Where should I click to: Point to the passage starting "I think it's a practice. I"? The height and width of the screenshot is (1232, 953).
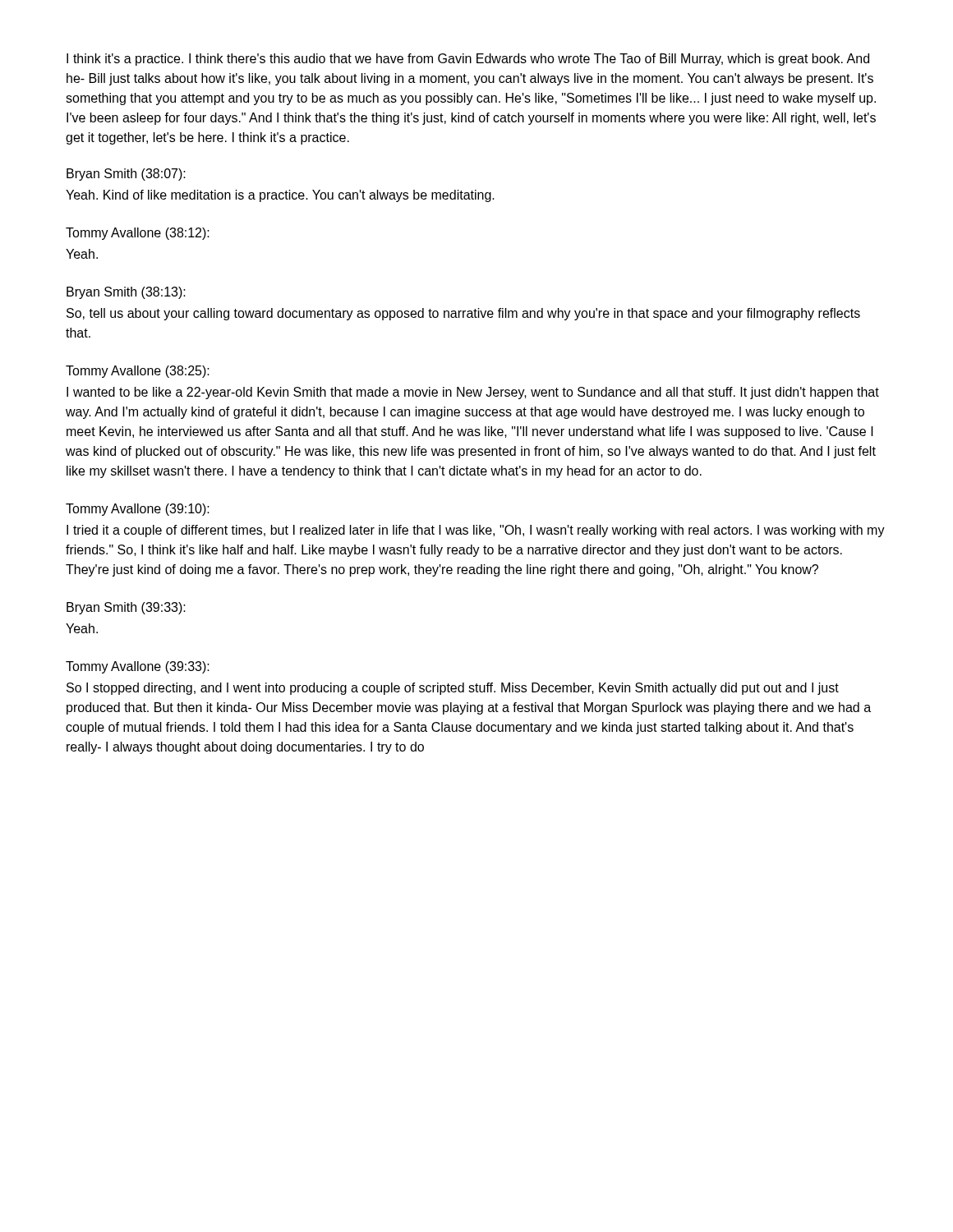471,98
